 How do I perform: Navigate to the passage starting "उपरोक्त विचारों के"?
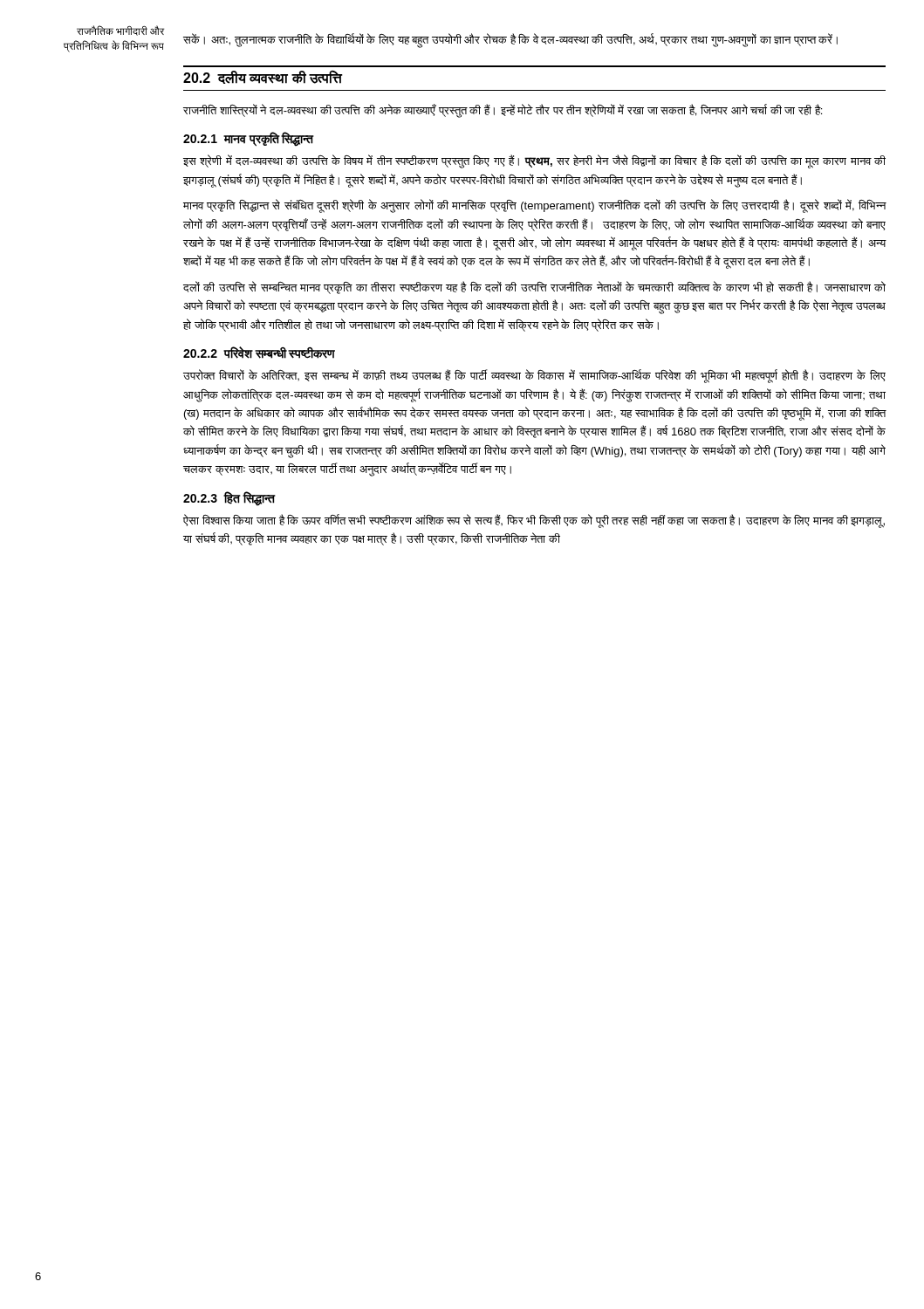534,423
